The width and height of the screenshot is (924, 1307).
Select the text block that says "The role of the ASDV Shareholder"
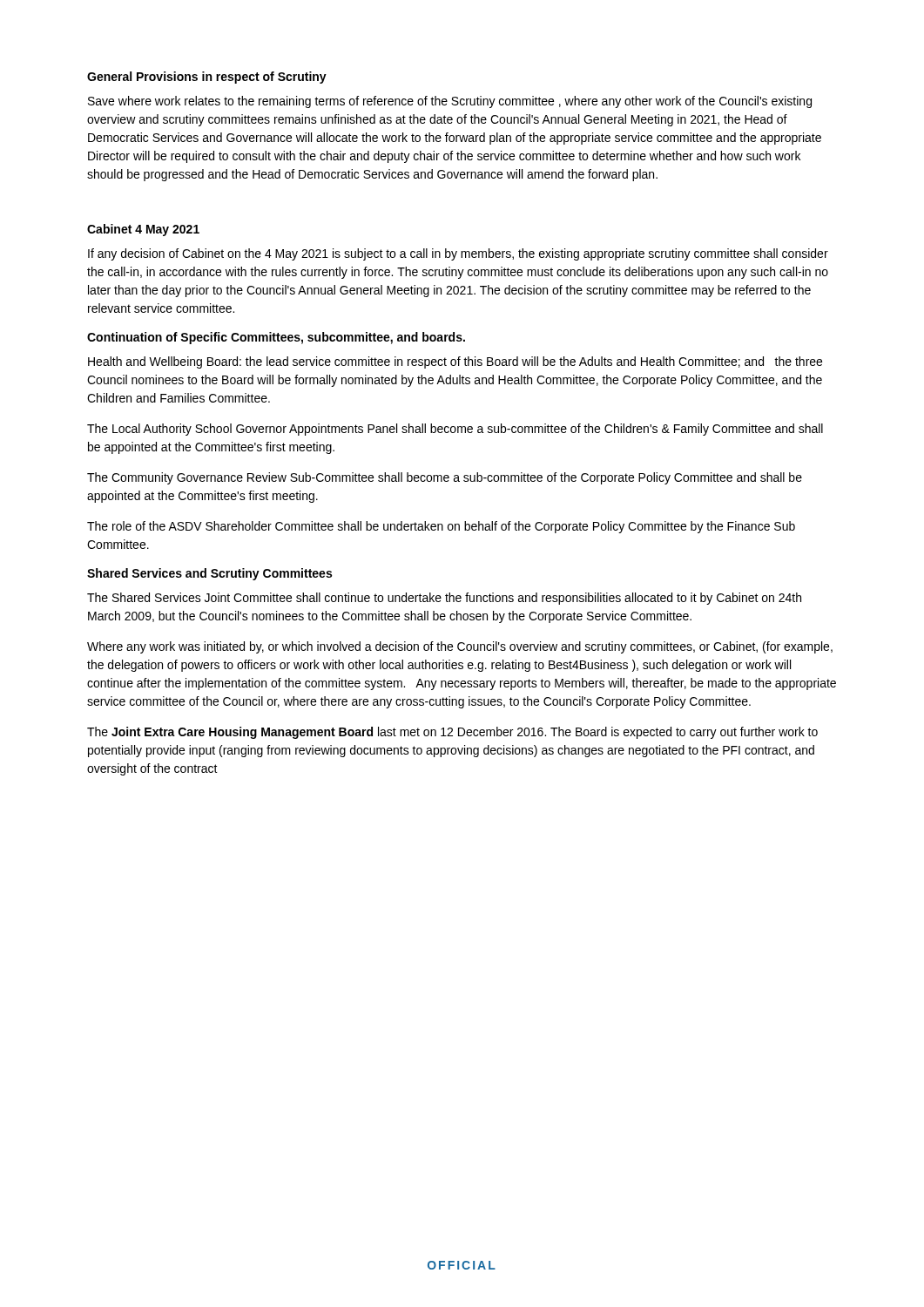(441, 535)
